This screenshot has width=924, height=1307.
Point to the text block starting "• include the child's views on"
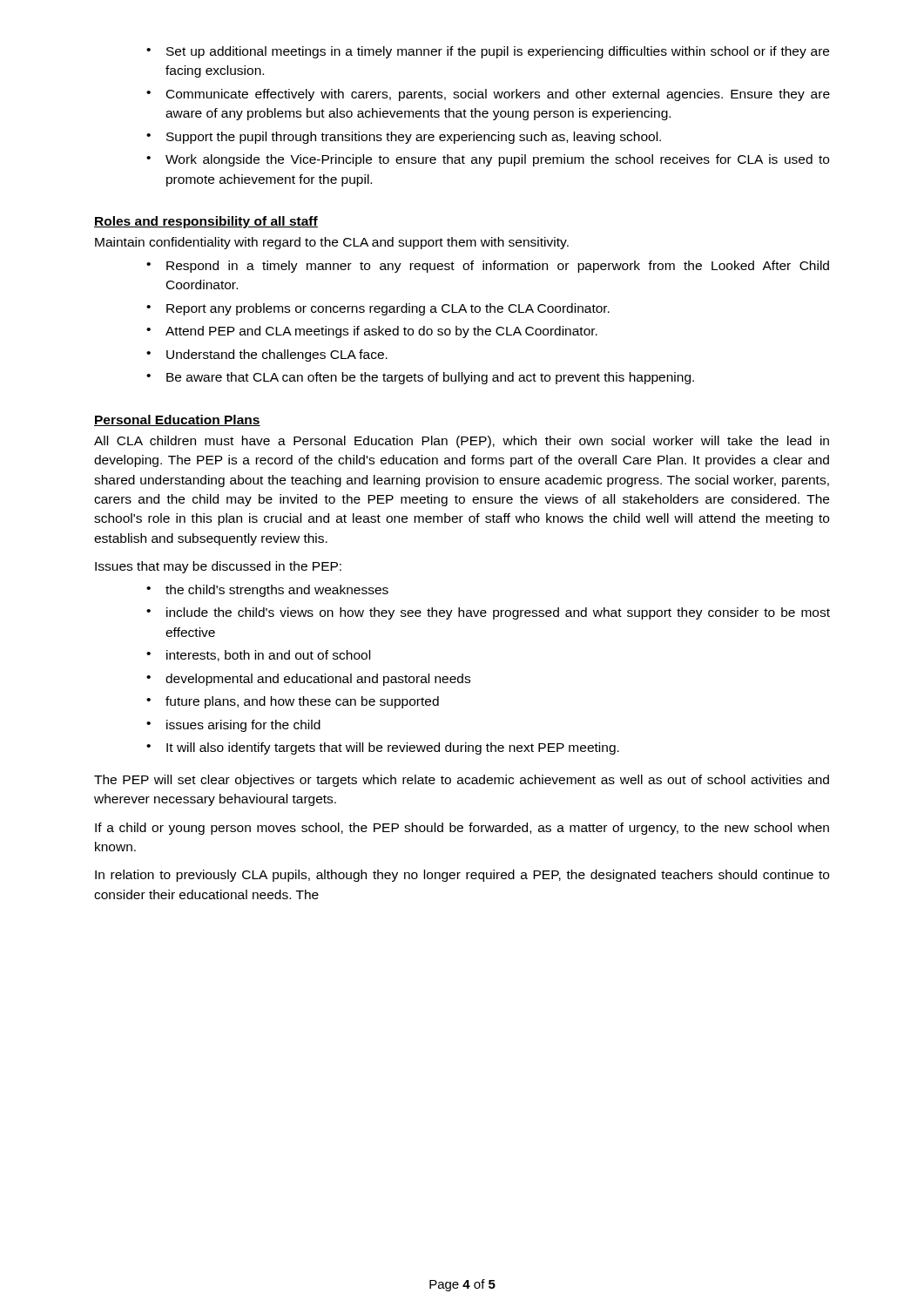(x=488, y=623)
